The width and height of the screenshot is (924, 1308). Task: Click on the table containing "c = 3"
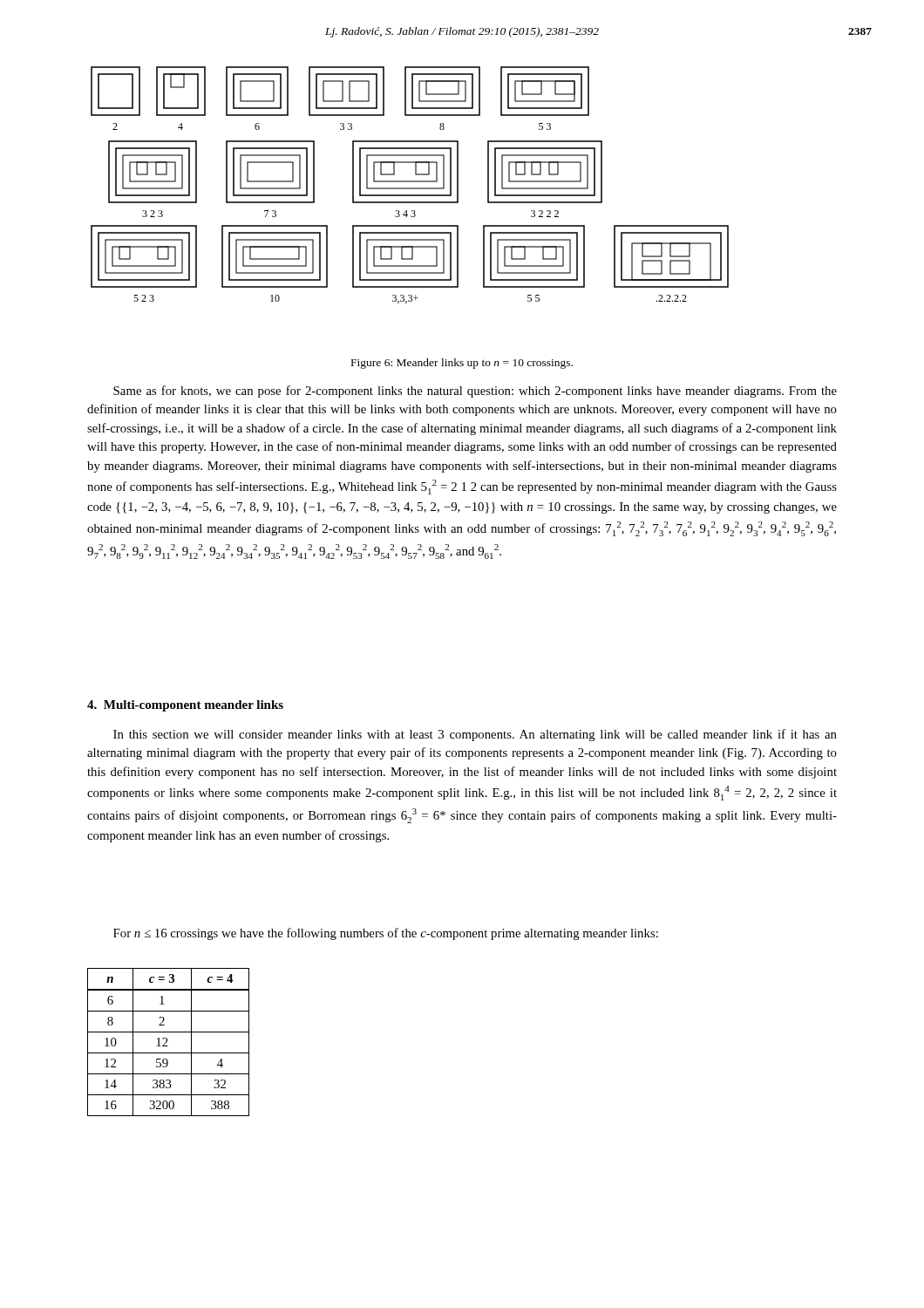tap(183, 1042)
